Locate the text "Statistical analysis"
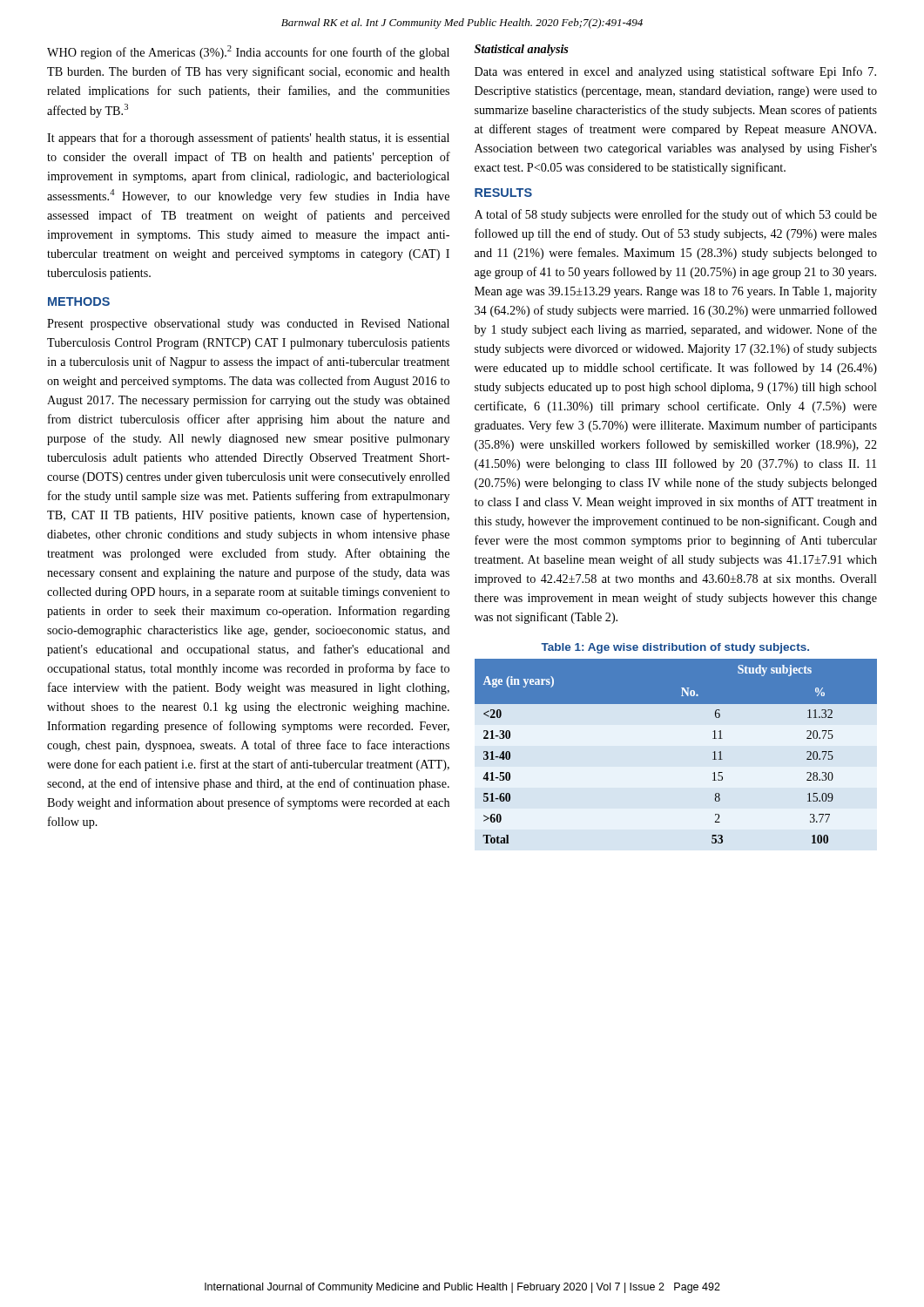This screenshot has width=924, height=1307. point(521,49)
